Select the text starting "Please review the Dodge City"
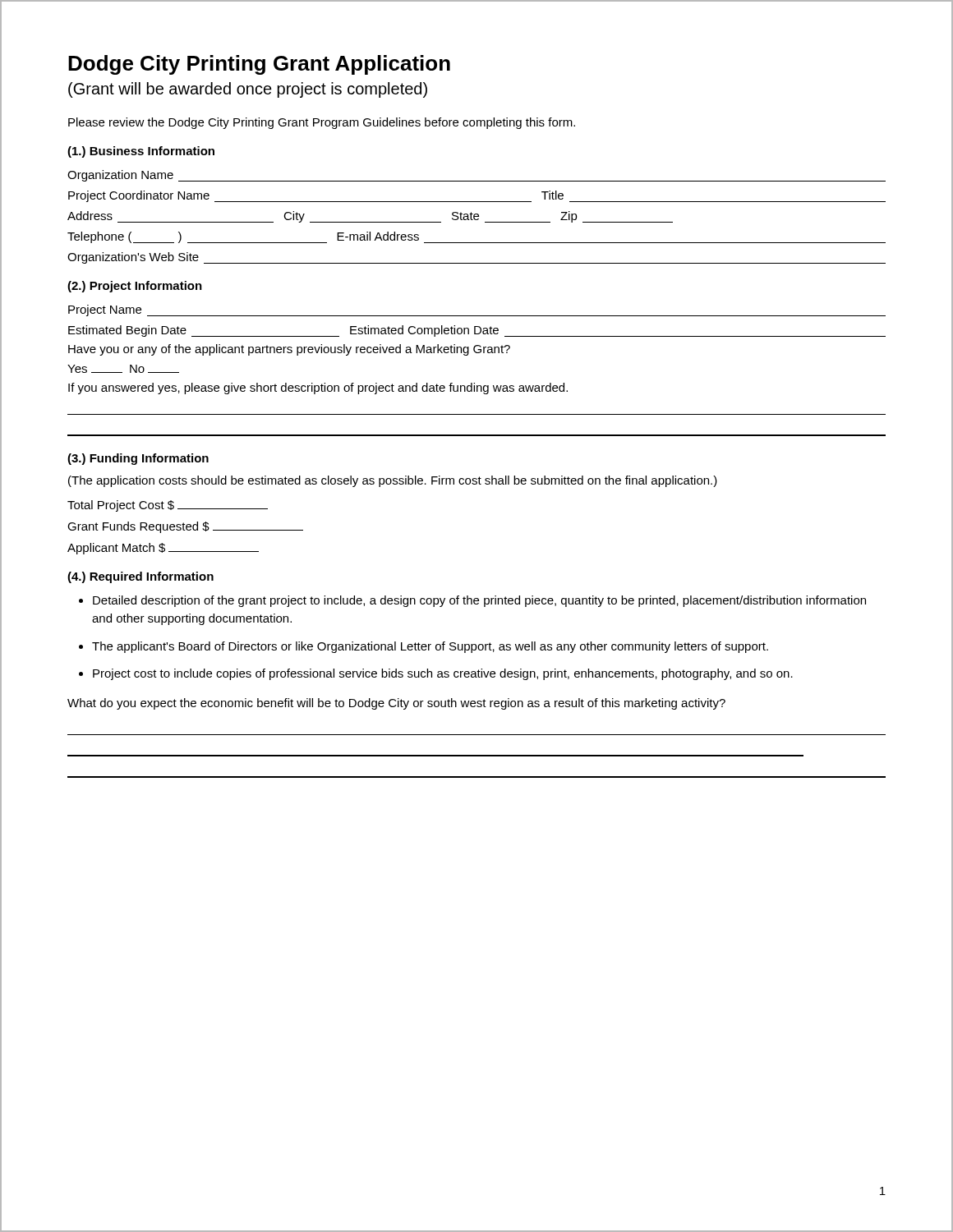Screen dimensions: 1232x953 [322, 122]
